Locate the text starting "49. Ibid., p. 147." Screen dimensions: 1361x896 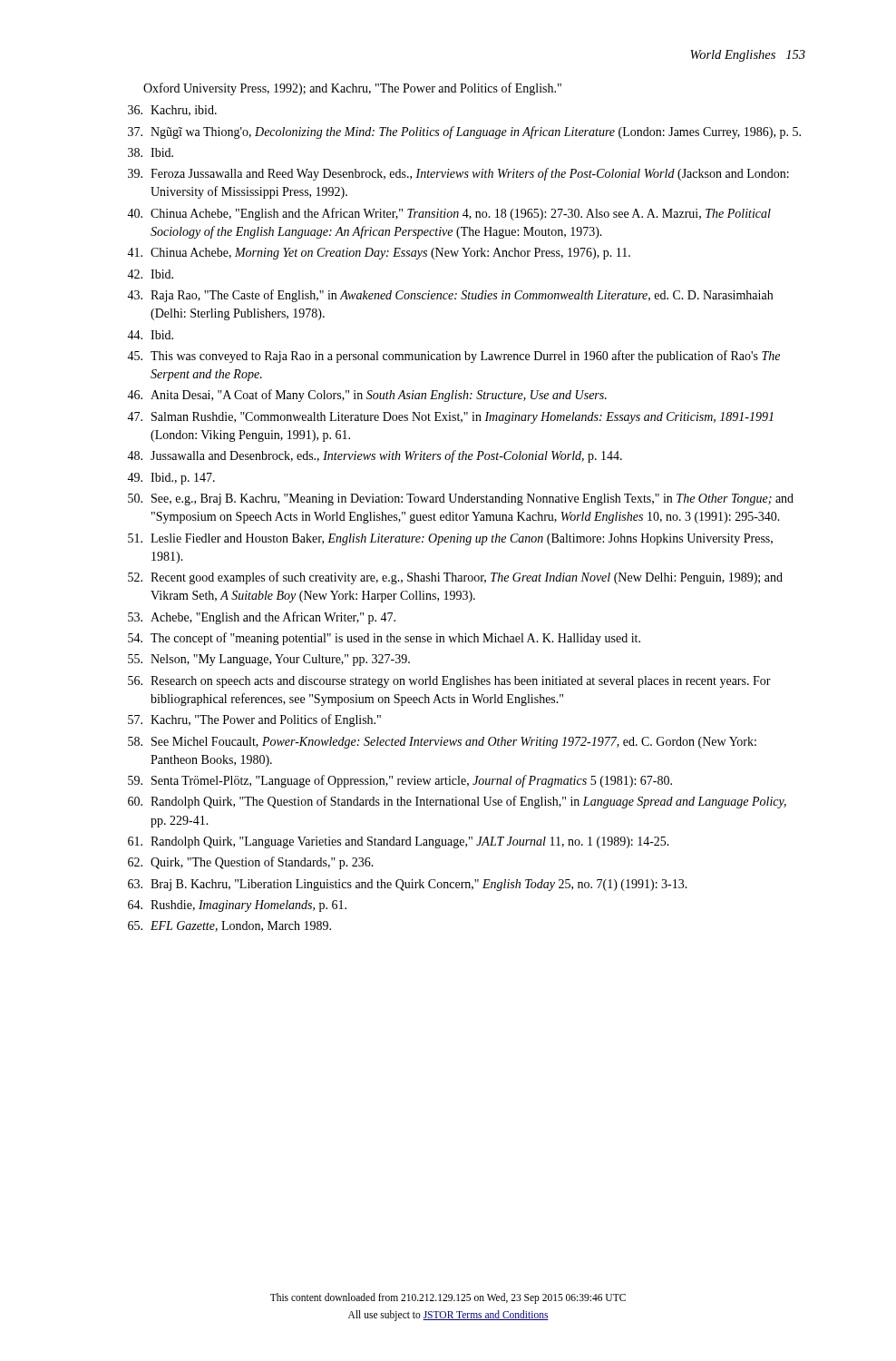point(171,479)
